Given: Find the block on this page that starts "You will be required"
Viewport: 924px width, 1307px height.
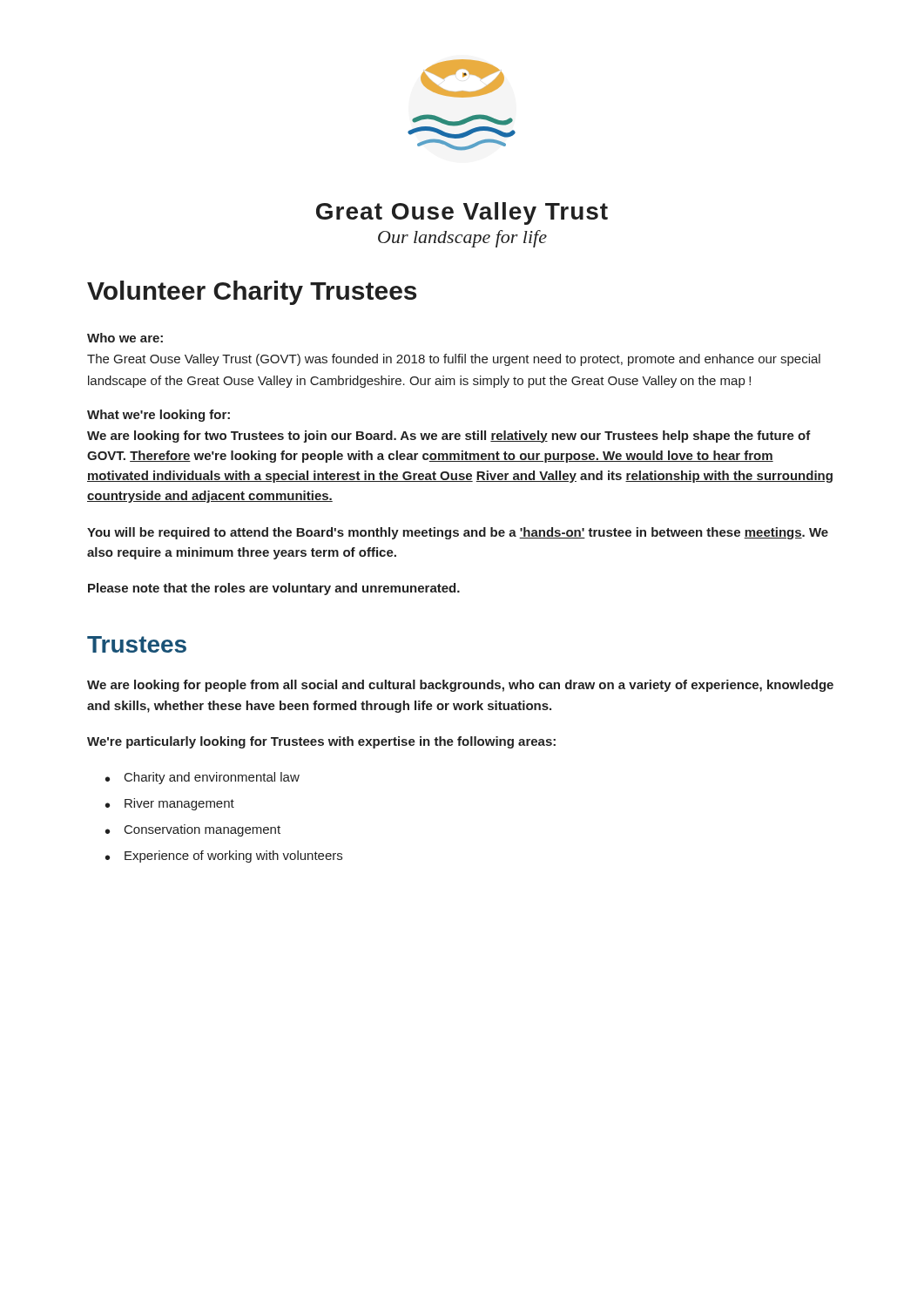Looking at the screenshot, I should click(x=458, y=542).
